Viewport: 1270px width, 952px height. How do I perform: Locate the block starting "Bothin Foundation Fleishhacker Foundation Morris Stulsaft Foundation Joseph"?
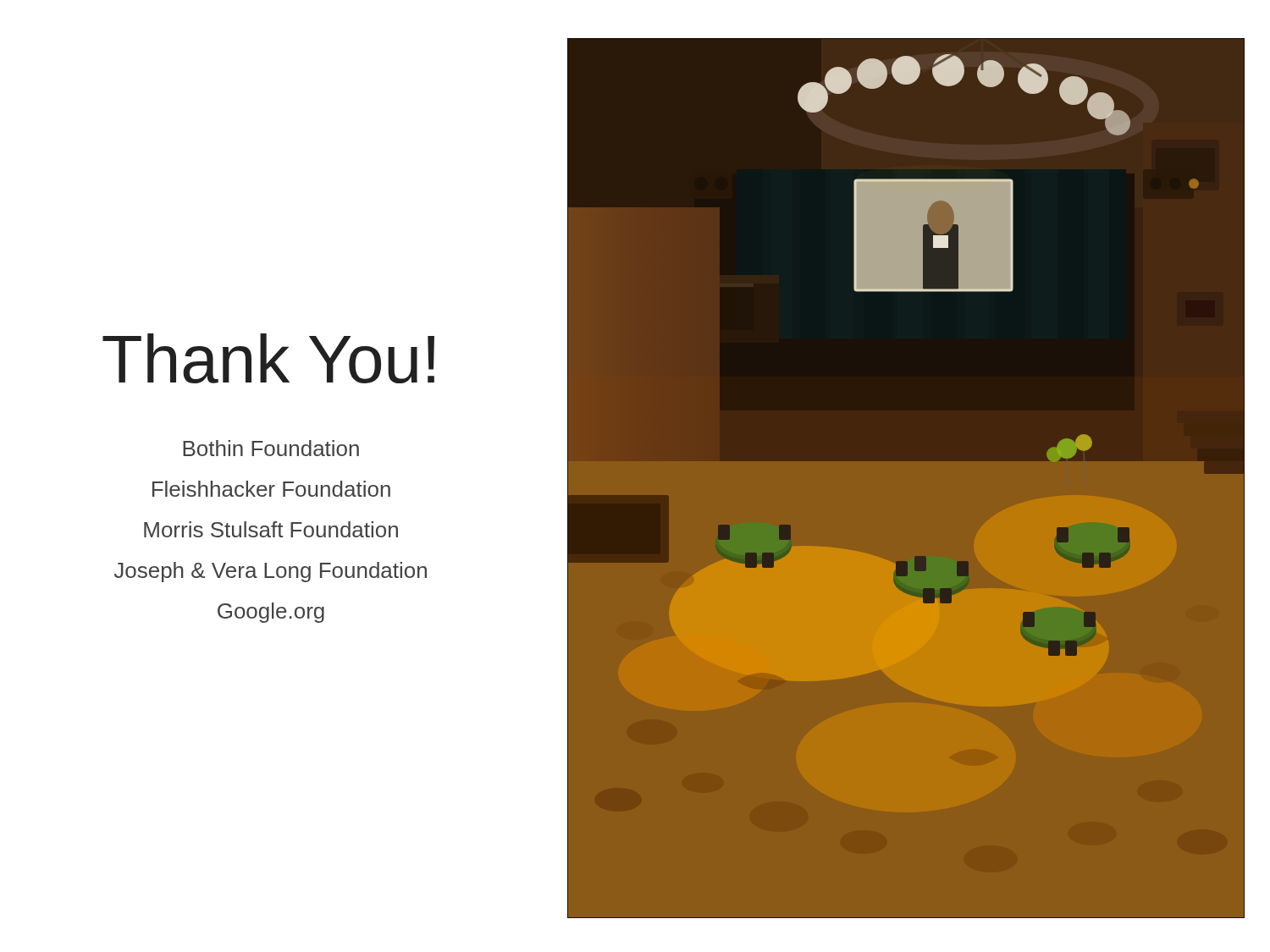tap(271, 530)
